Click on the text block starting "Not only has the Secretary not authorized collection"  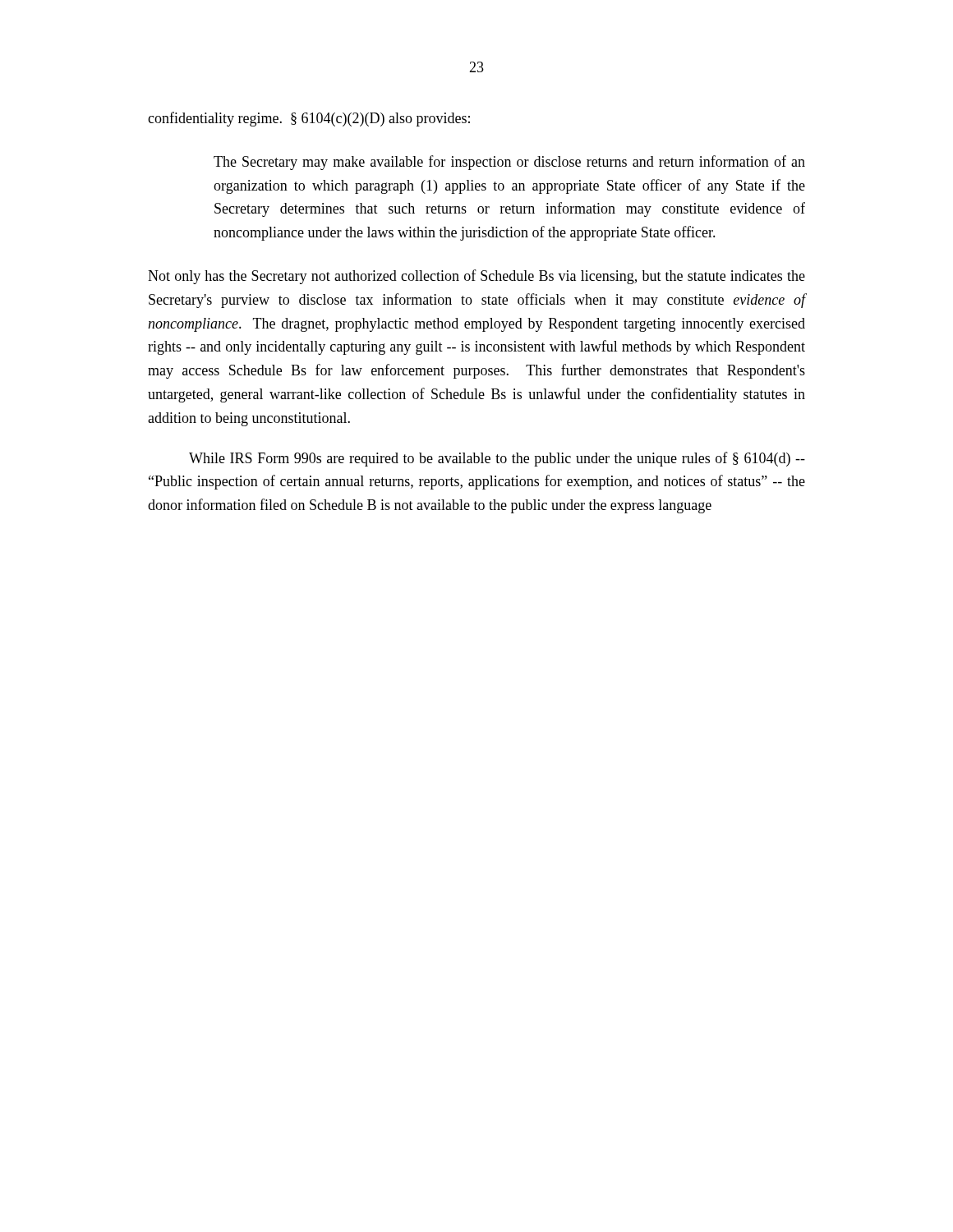click(476, 347)
